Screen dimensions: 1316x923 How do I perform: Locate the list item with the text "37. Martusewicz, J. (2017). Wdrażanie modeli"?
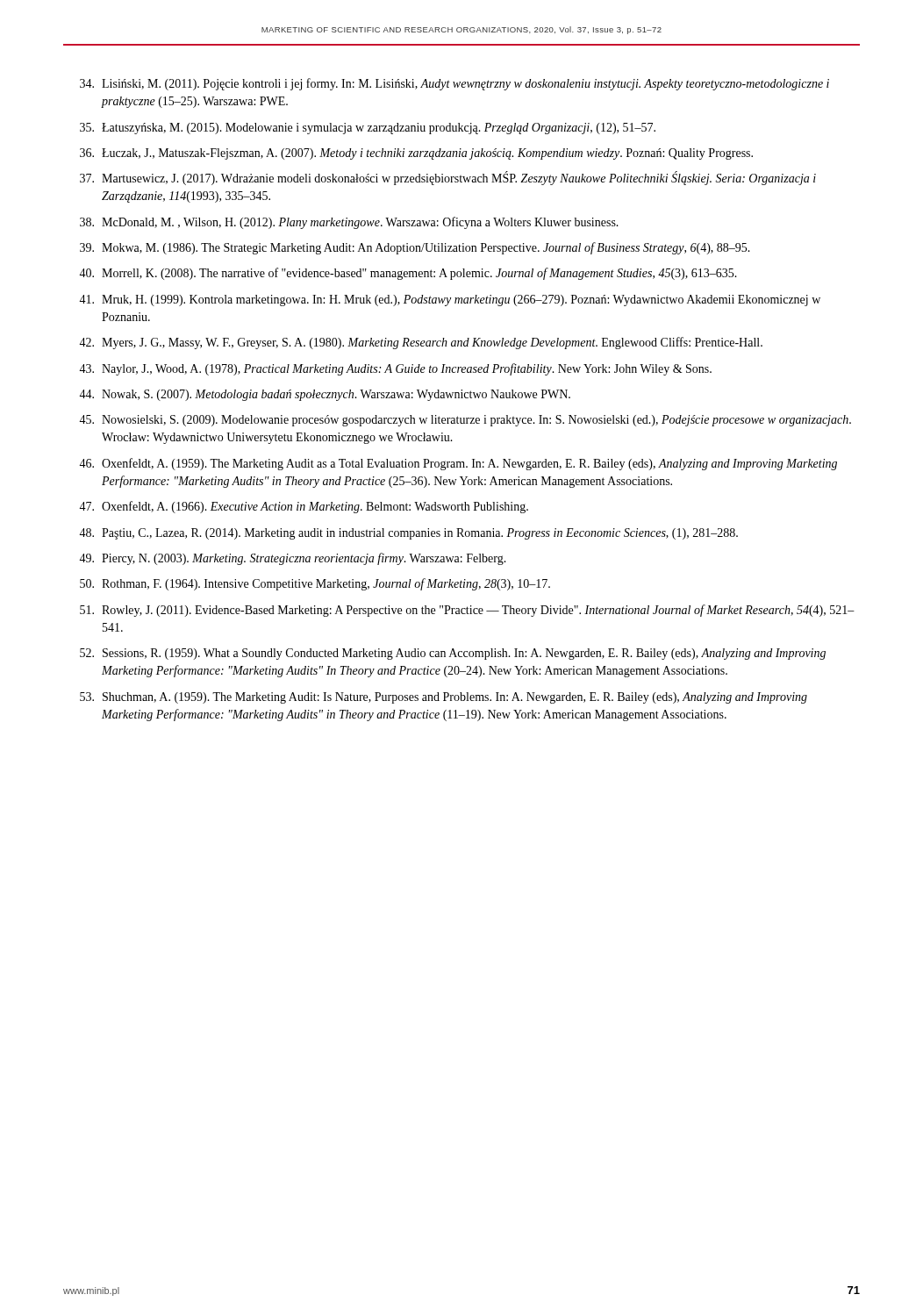(462, 188)
